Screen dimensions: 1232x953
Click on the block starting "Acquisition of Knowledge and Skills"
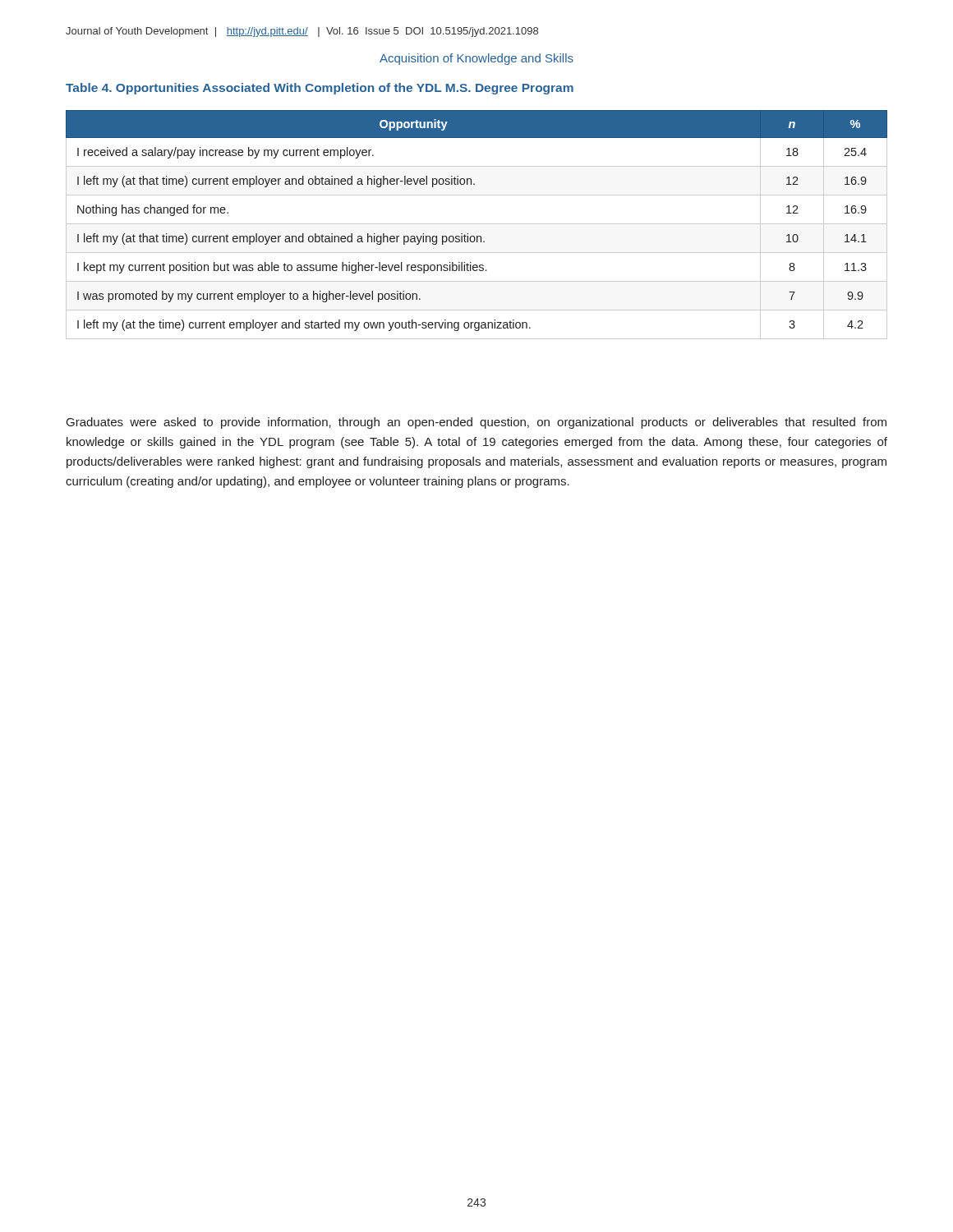(x=476, y=58)
